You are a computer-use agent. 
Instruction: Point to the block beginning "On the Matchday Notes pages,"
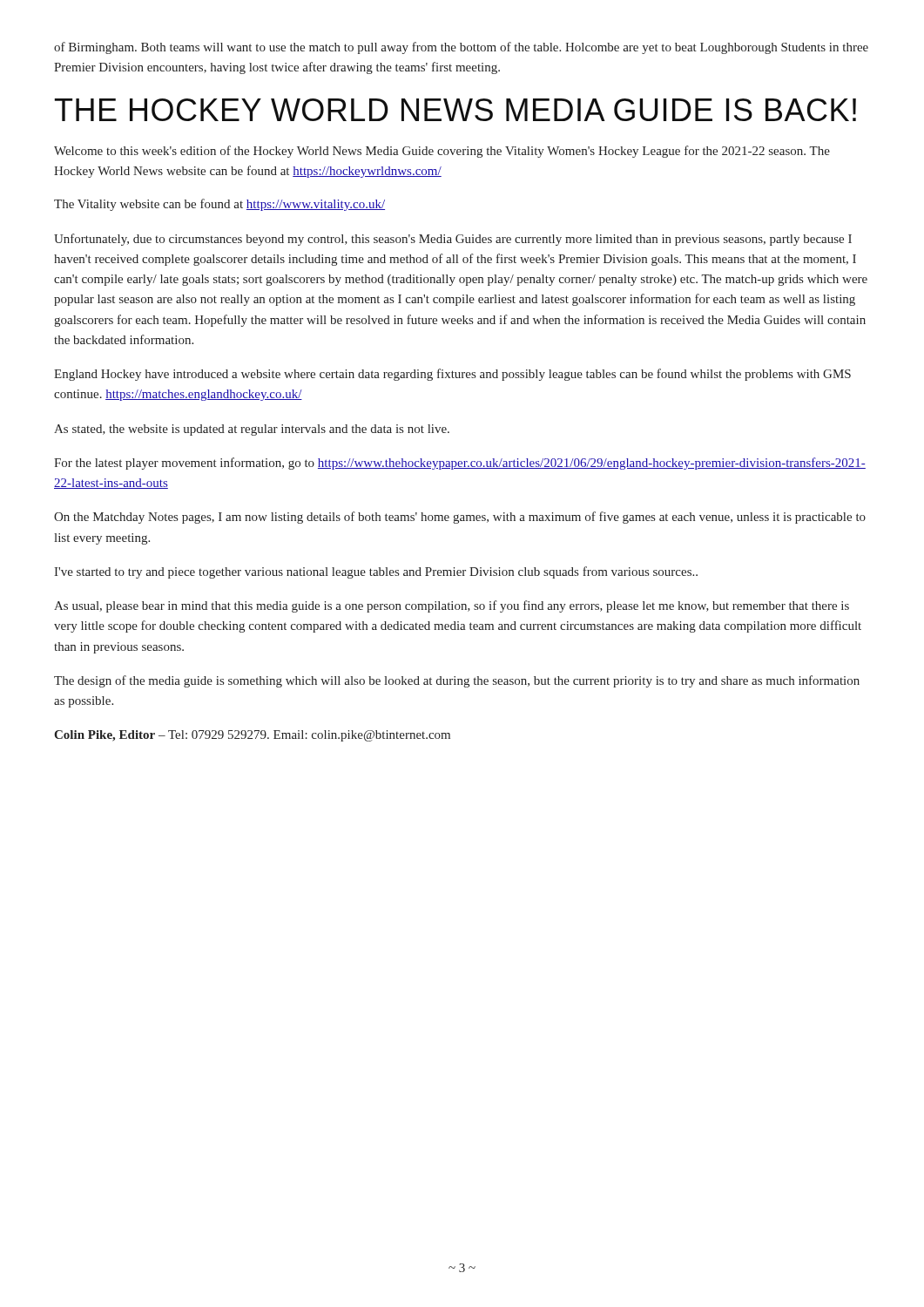(x=462, y=528)
